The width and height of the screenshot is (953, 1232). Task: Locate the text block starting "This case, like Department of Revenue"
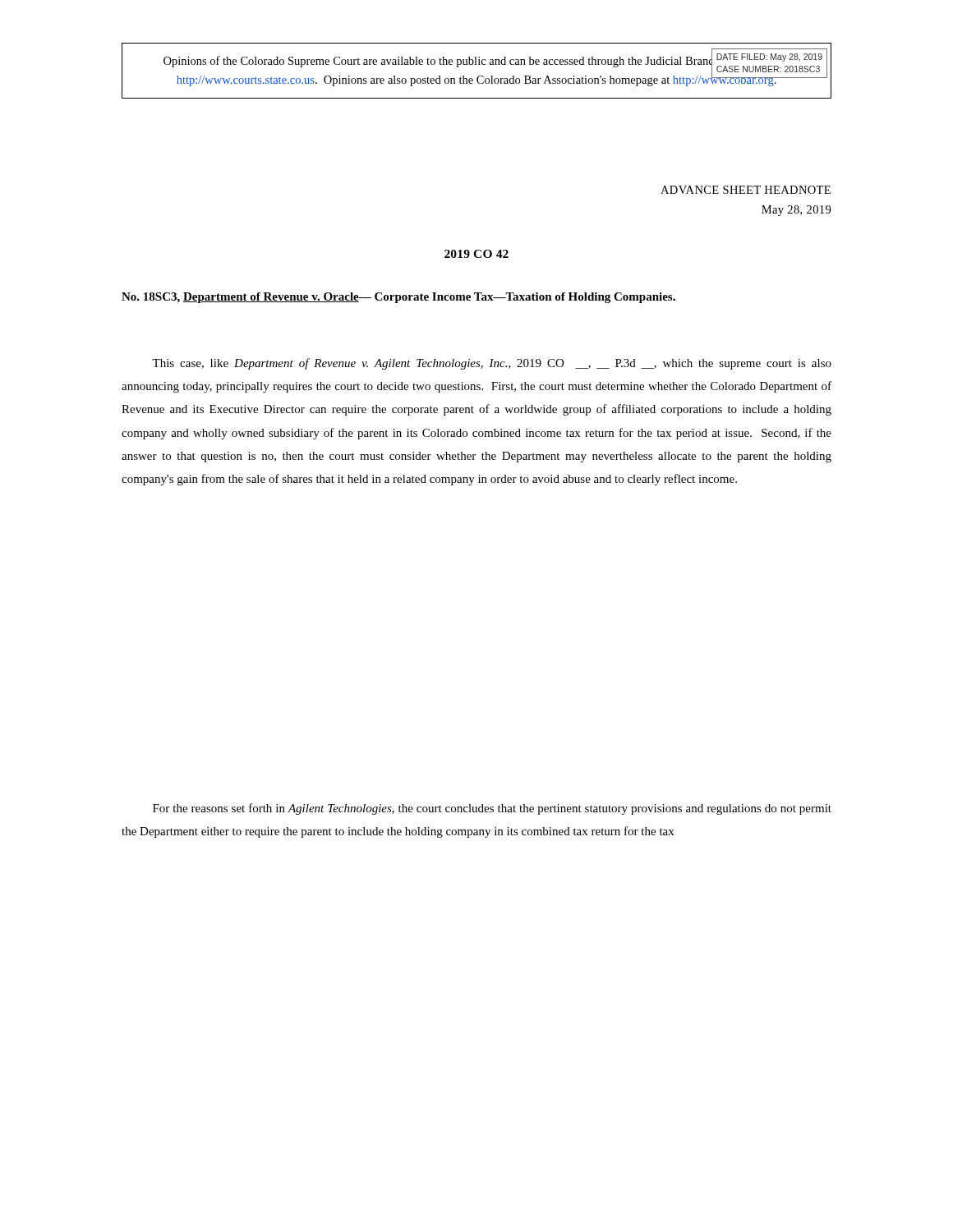tap(476, 421)
